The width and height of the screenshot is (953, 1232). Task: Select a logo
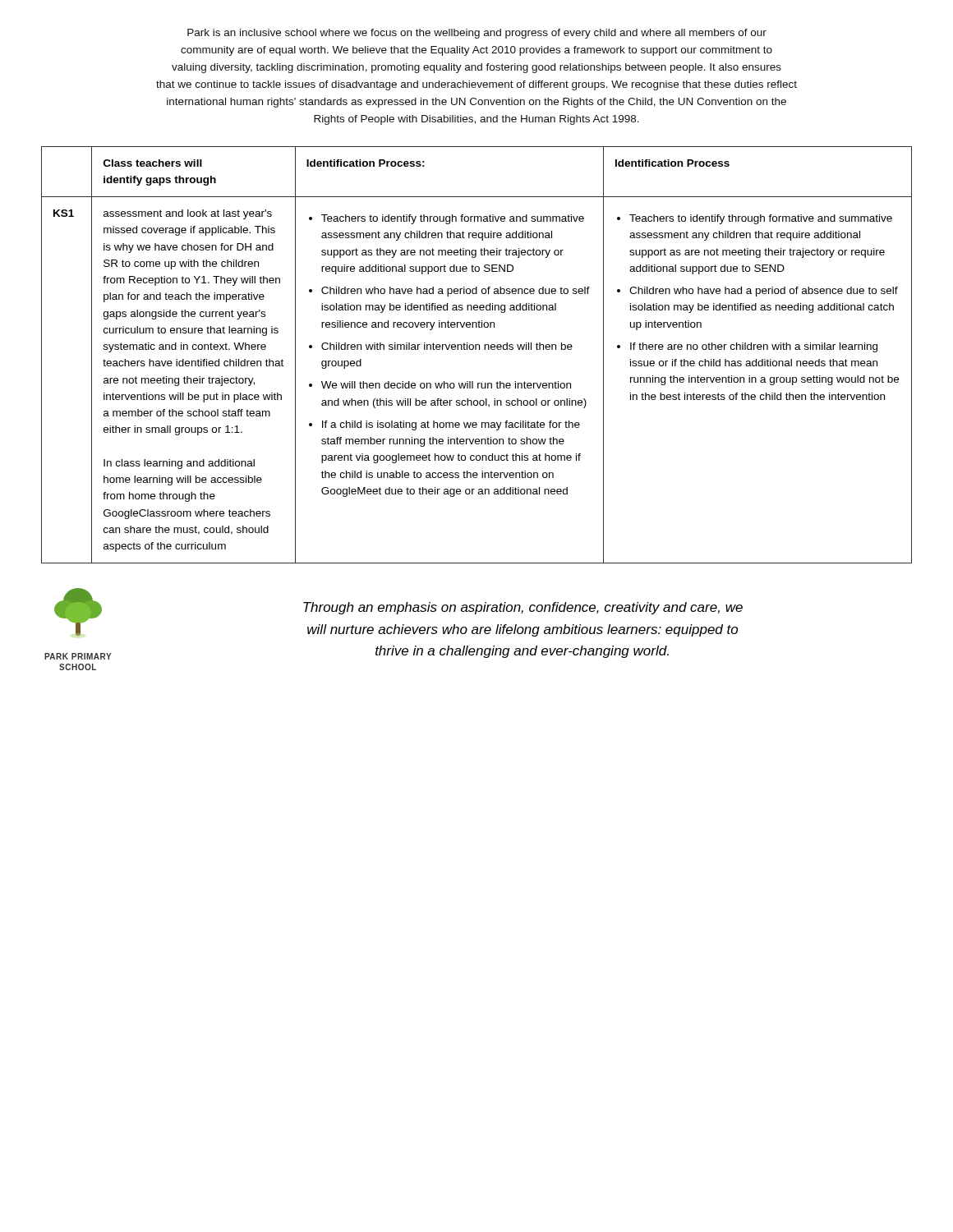[x=78, y=630]
